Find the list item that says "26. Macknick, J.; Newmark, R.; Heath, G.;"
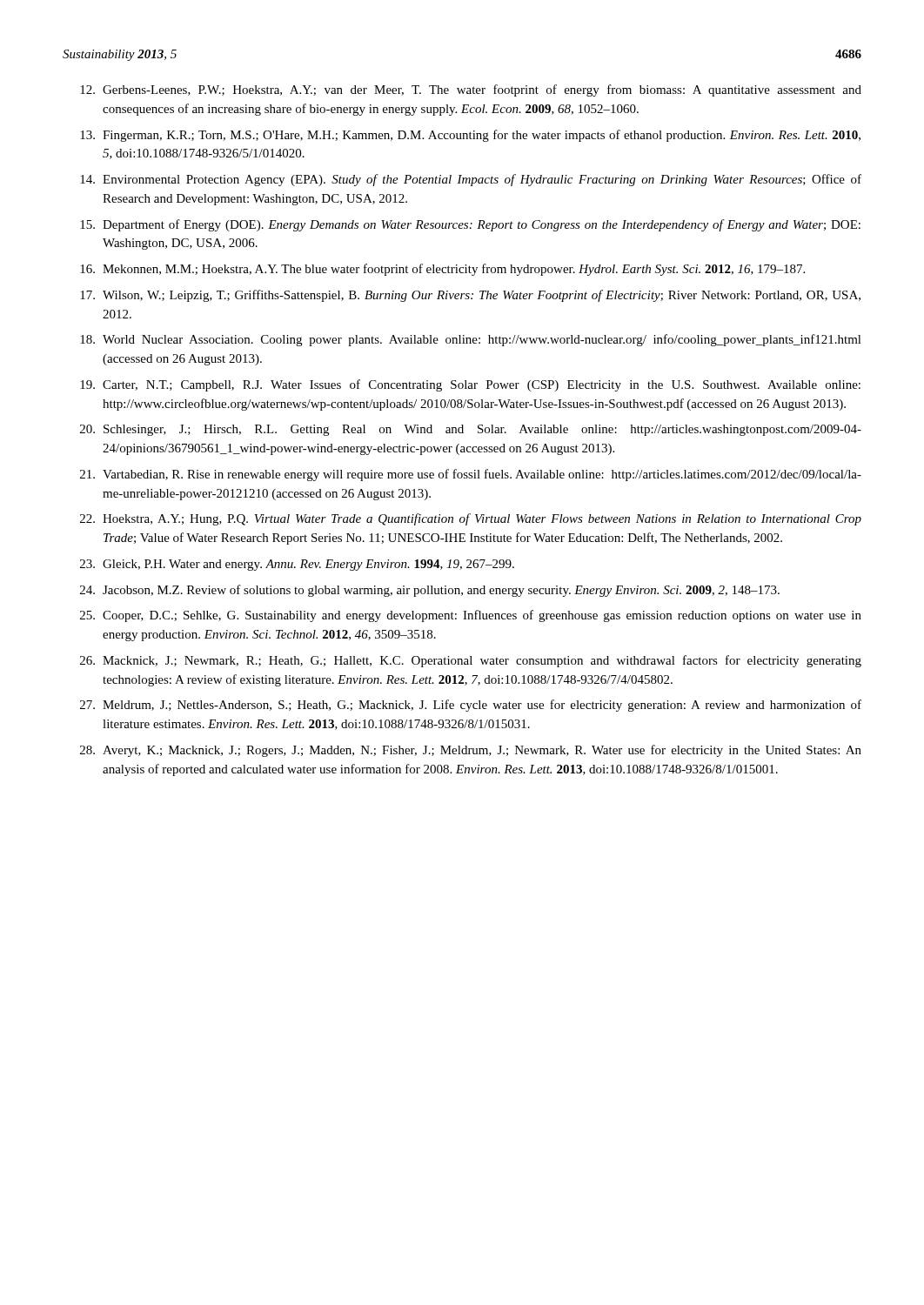Viewport: 924px width, 1305px height. pos(462,670)
